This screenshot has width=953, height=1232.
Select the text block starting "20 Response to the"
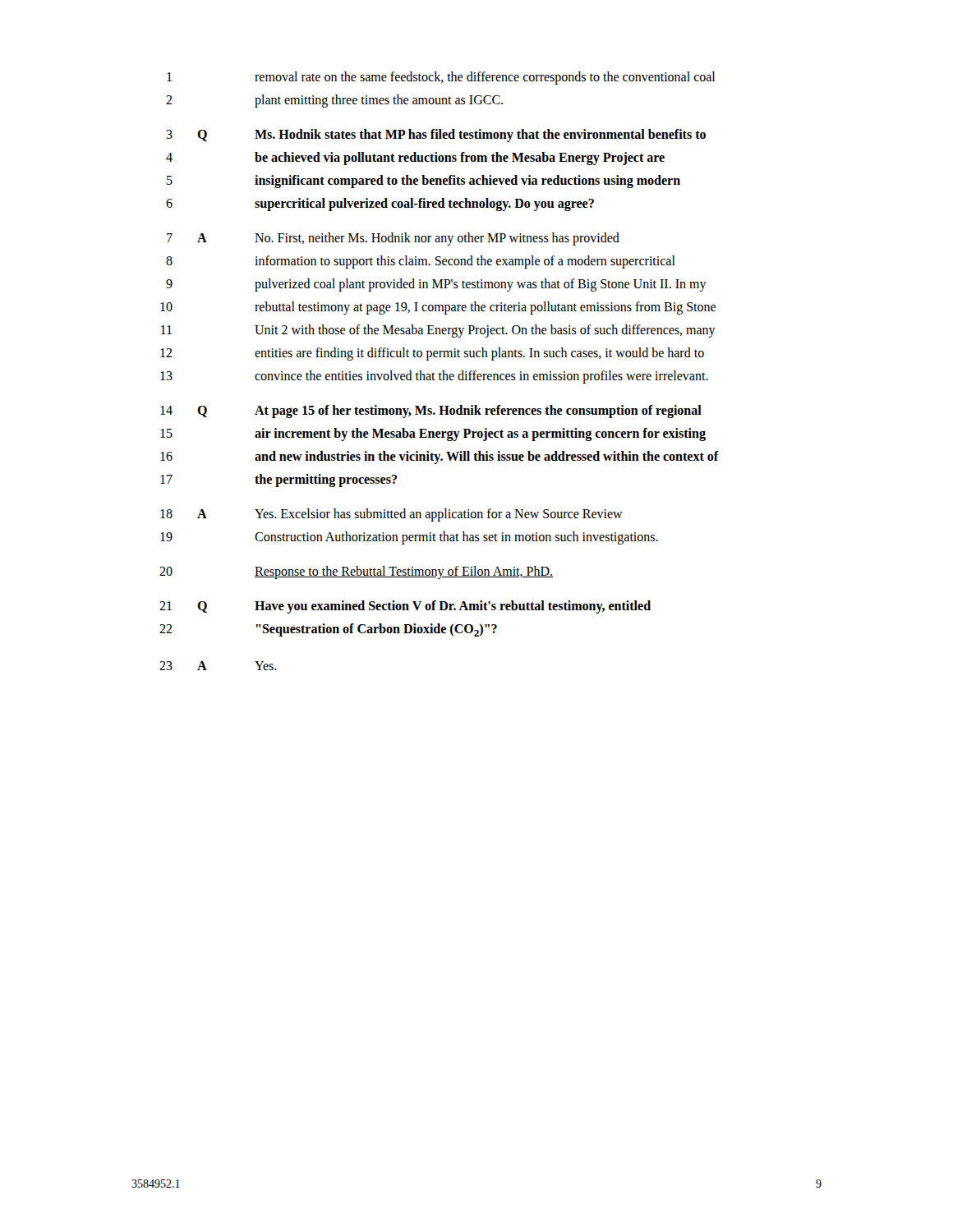476,572
